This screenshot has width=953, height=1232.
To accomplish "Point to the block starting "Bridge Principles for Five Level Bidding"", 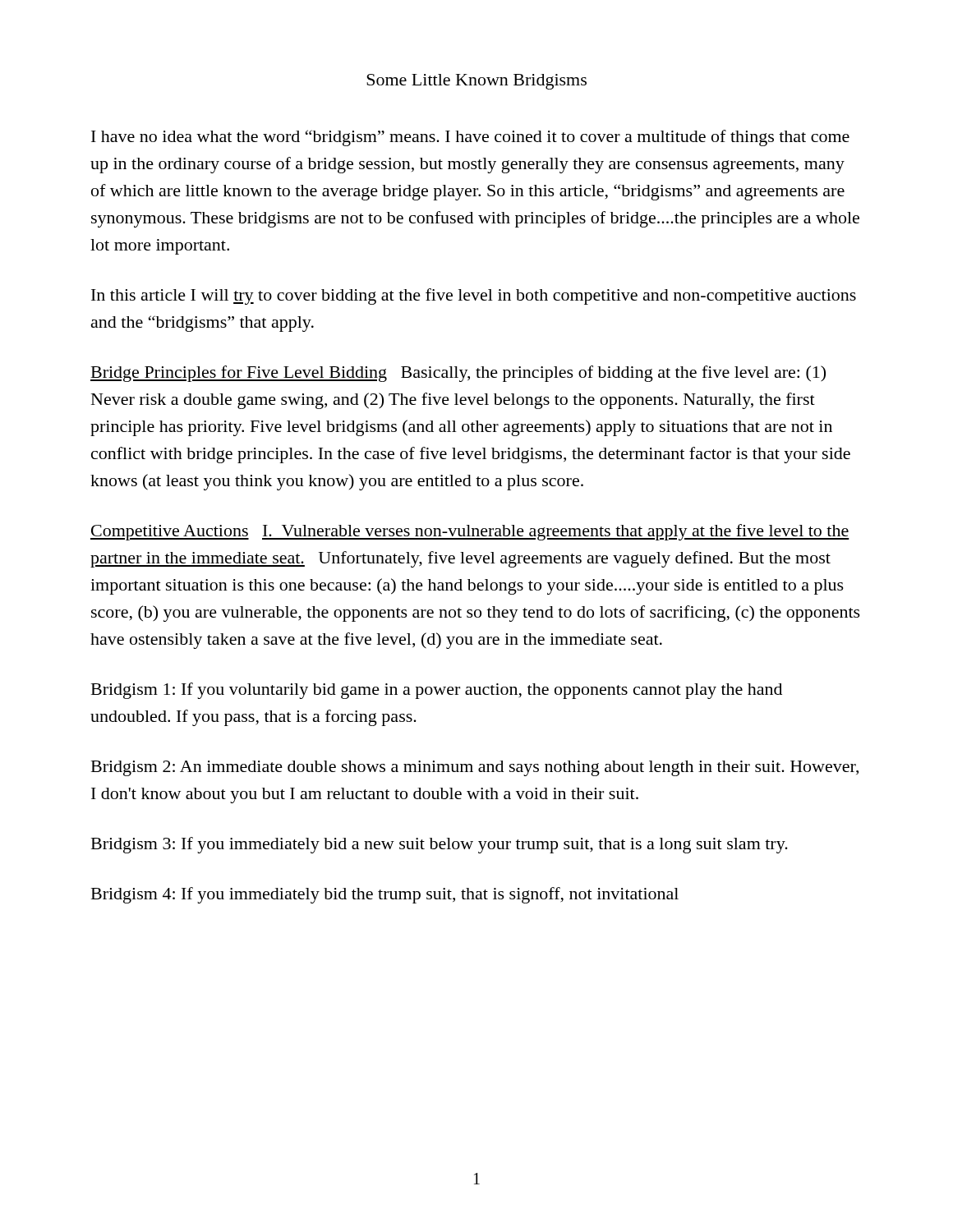I will coord(471,426).
